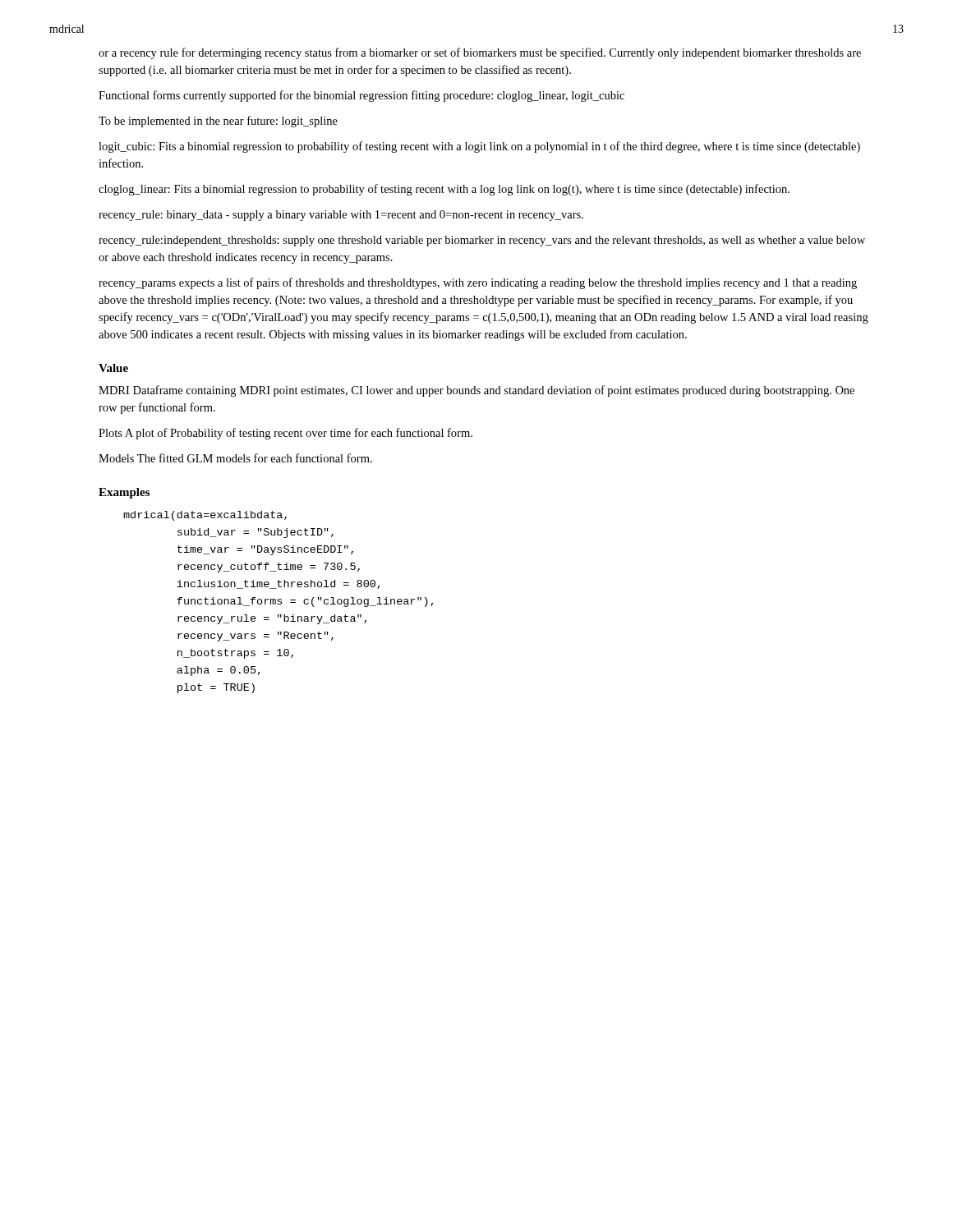Select the block starting "mdrical(data=excalibdata, subid_var = "SubjectID", time_var ="

pos(205,516)
